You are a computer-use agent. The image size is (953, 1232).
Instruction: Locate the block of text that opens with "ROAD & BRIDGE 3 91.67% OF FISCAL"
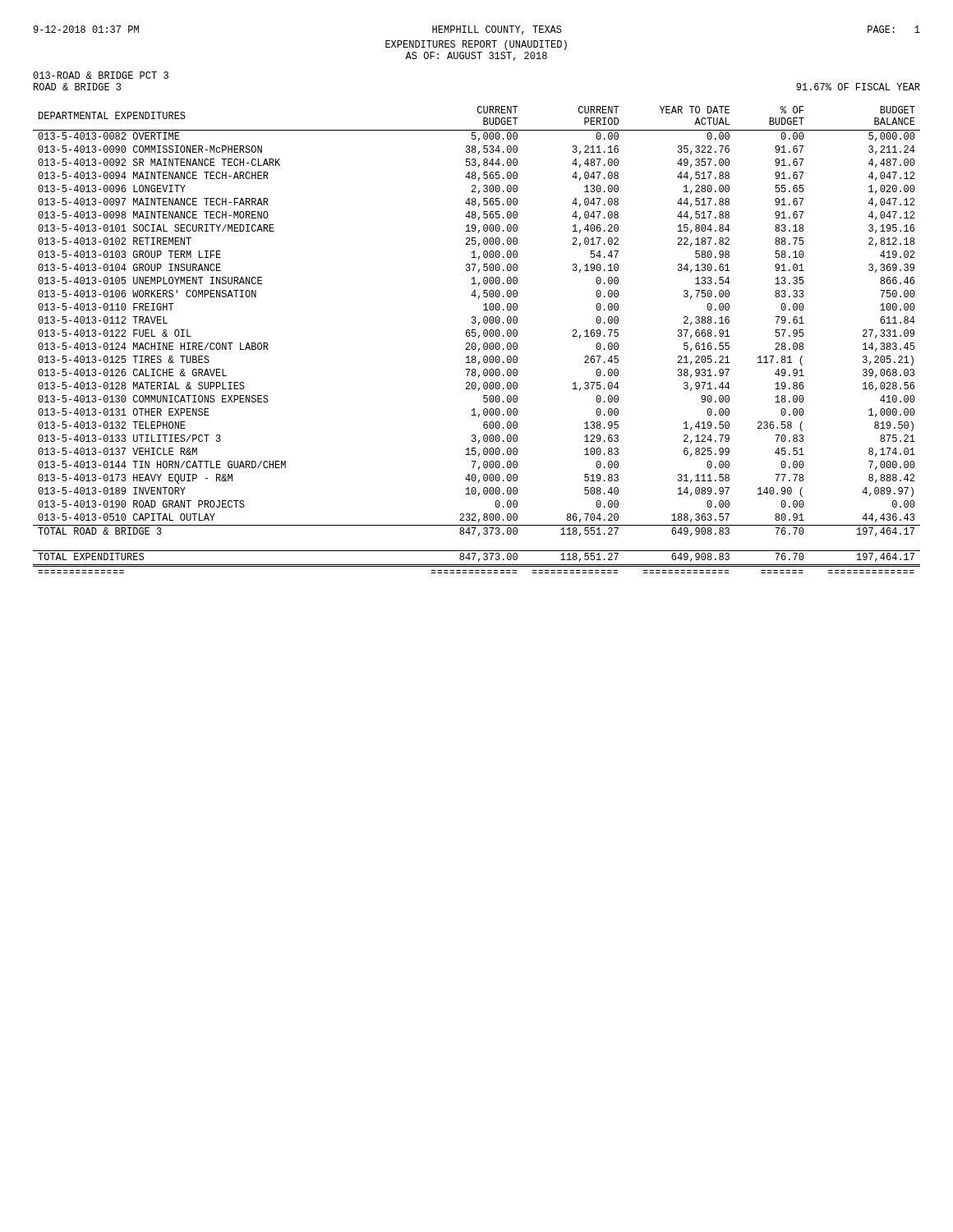(x=81, y=87)
